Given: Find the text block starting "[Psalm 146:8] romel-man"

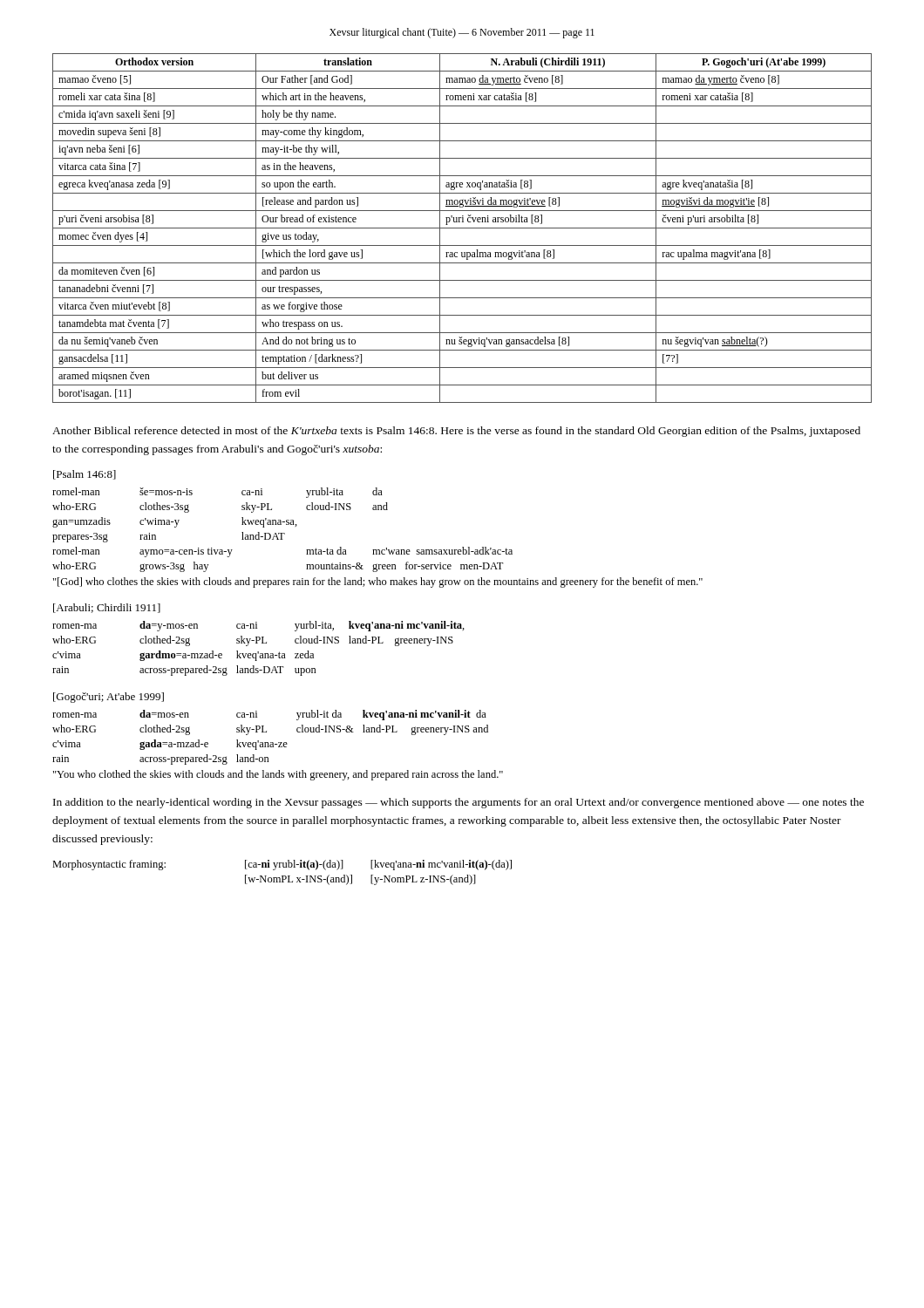Looking at the screenshot, I should pyautogui.click(x=85, y=475).
